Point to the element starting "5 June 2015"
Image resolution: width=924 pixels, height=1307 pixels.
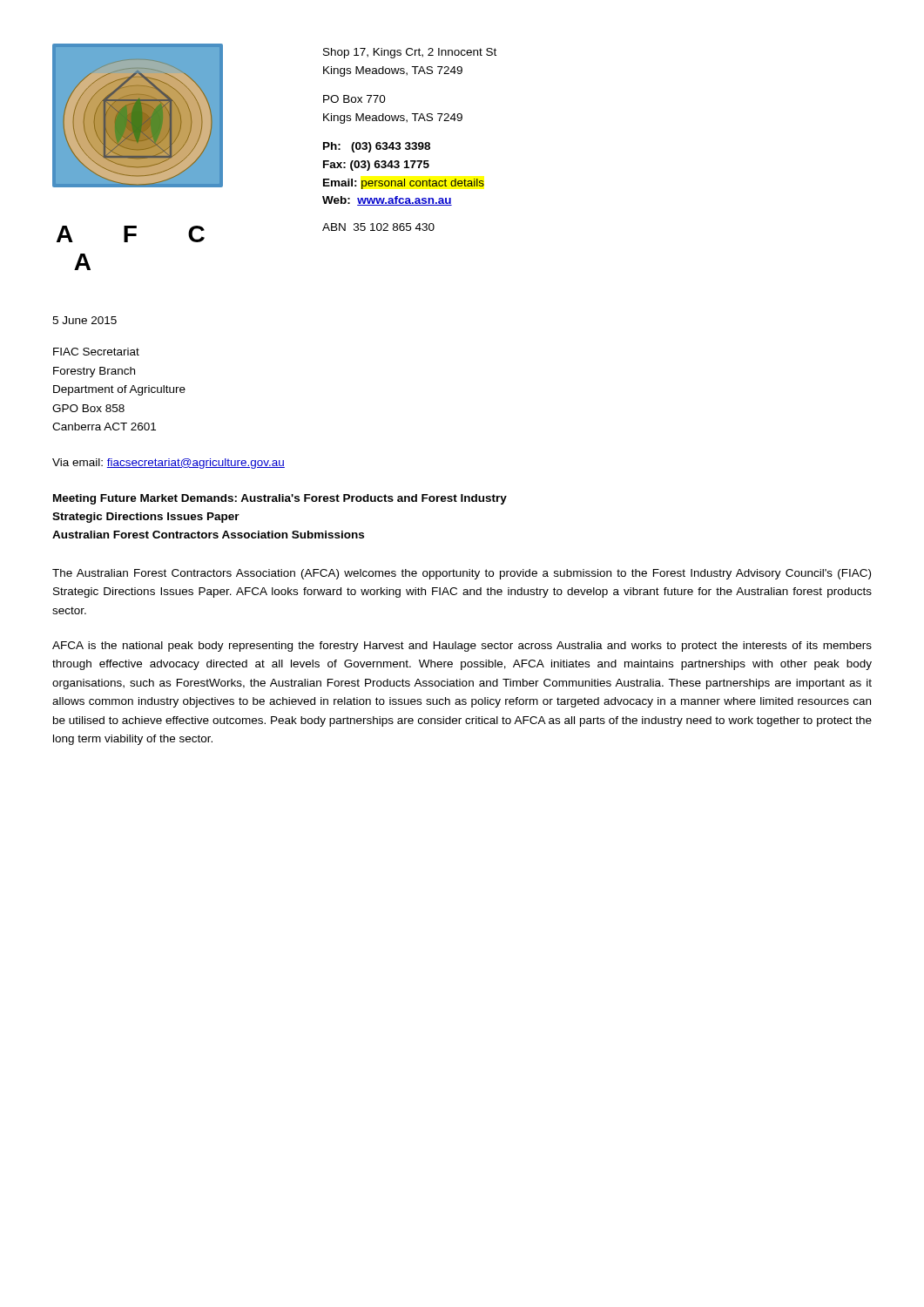[x=85, y=320]
